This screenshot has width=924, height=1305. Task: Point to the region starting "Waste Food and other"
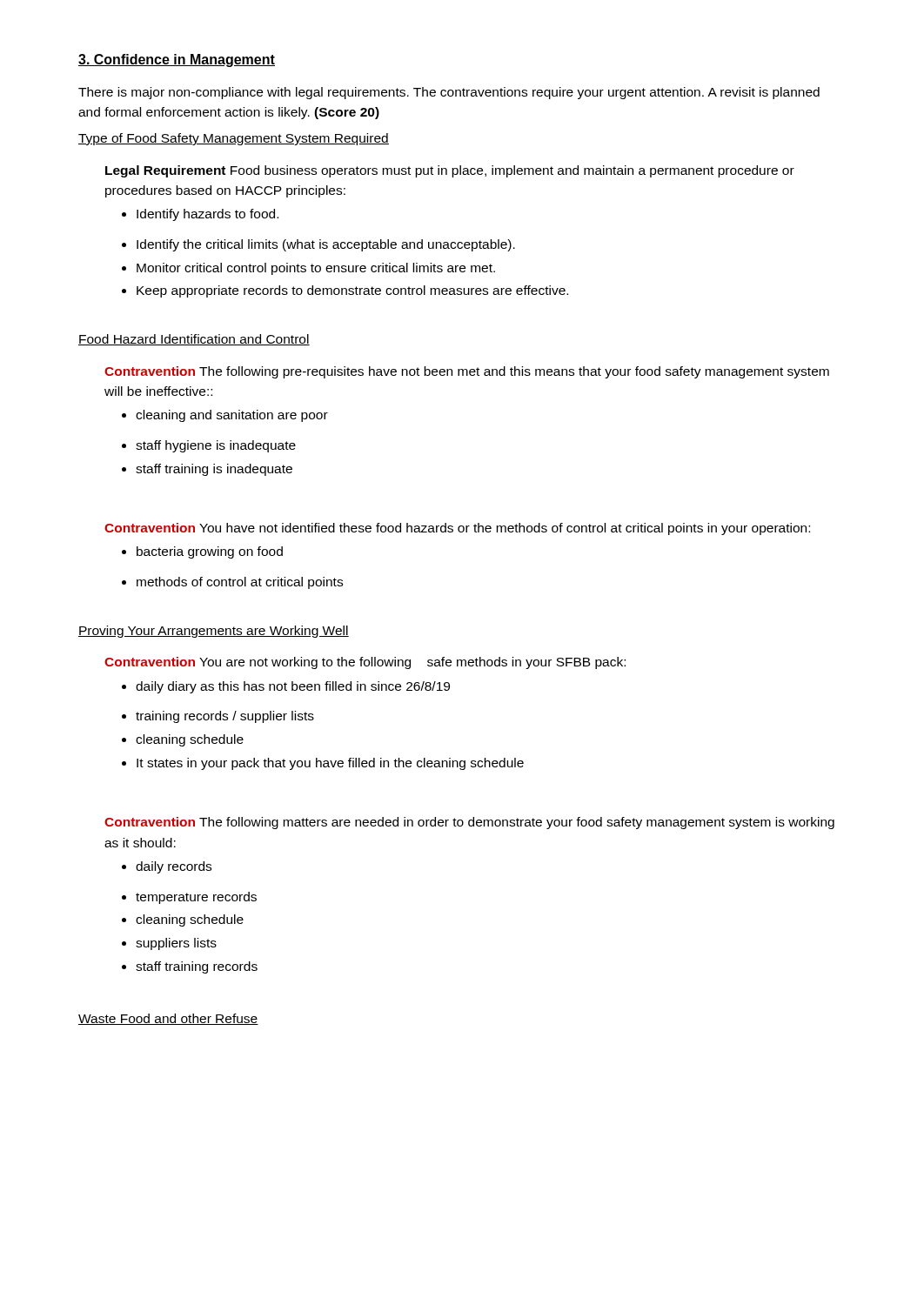click(168, 1019)
